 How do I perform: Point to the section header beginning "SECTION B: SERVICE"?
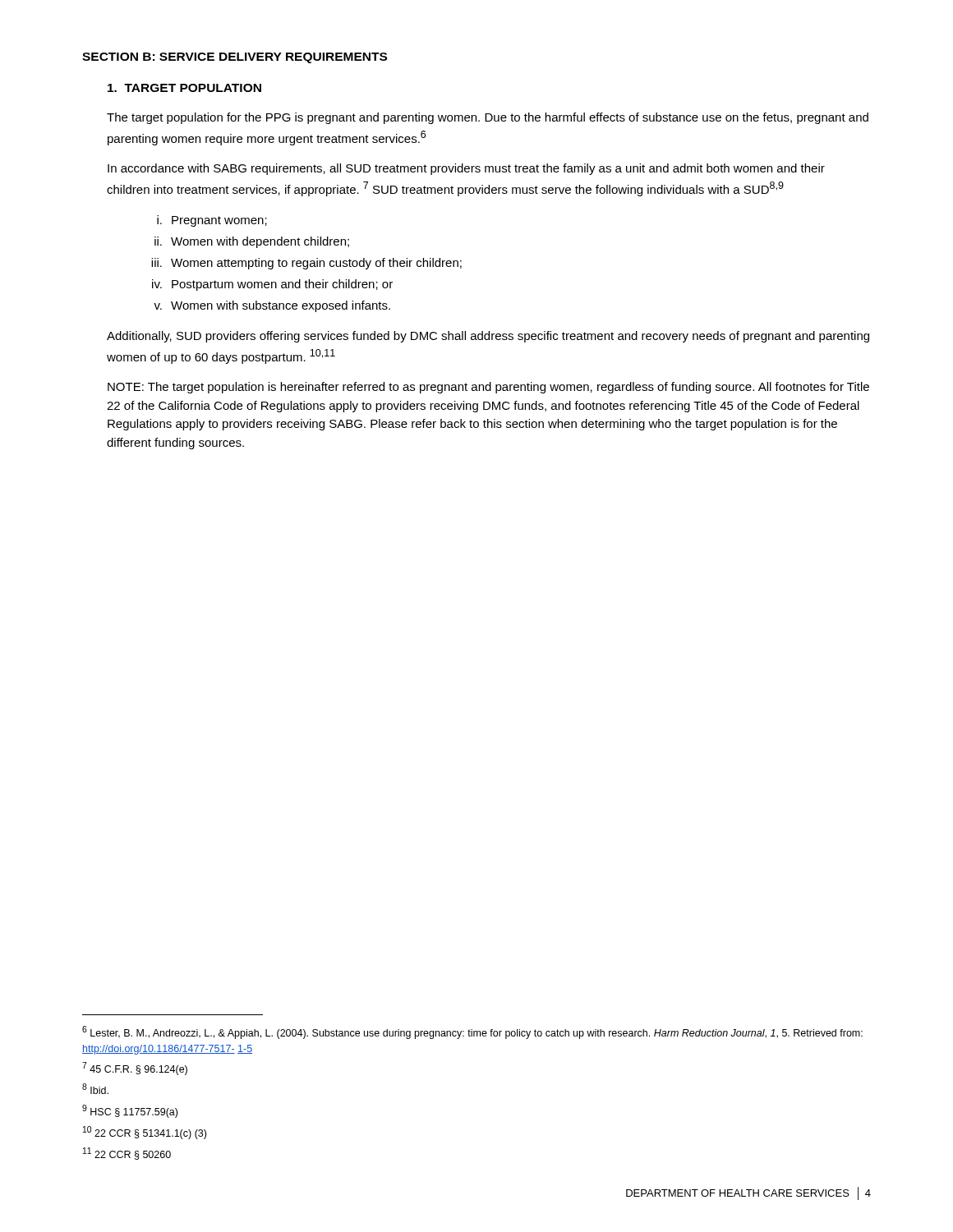tap(235, 56)
